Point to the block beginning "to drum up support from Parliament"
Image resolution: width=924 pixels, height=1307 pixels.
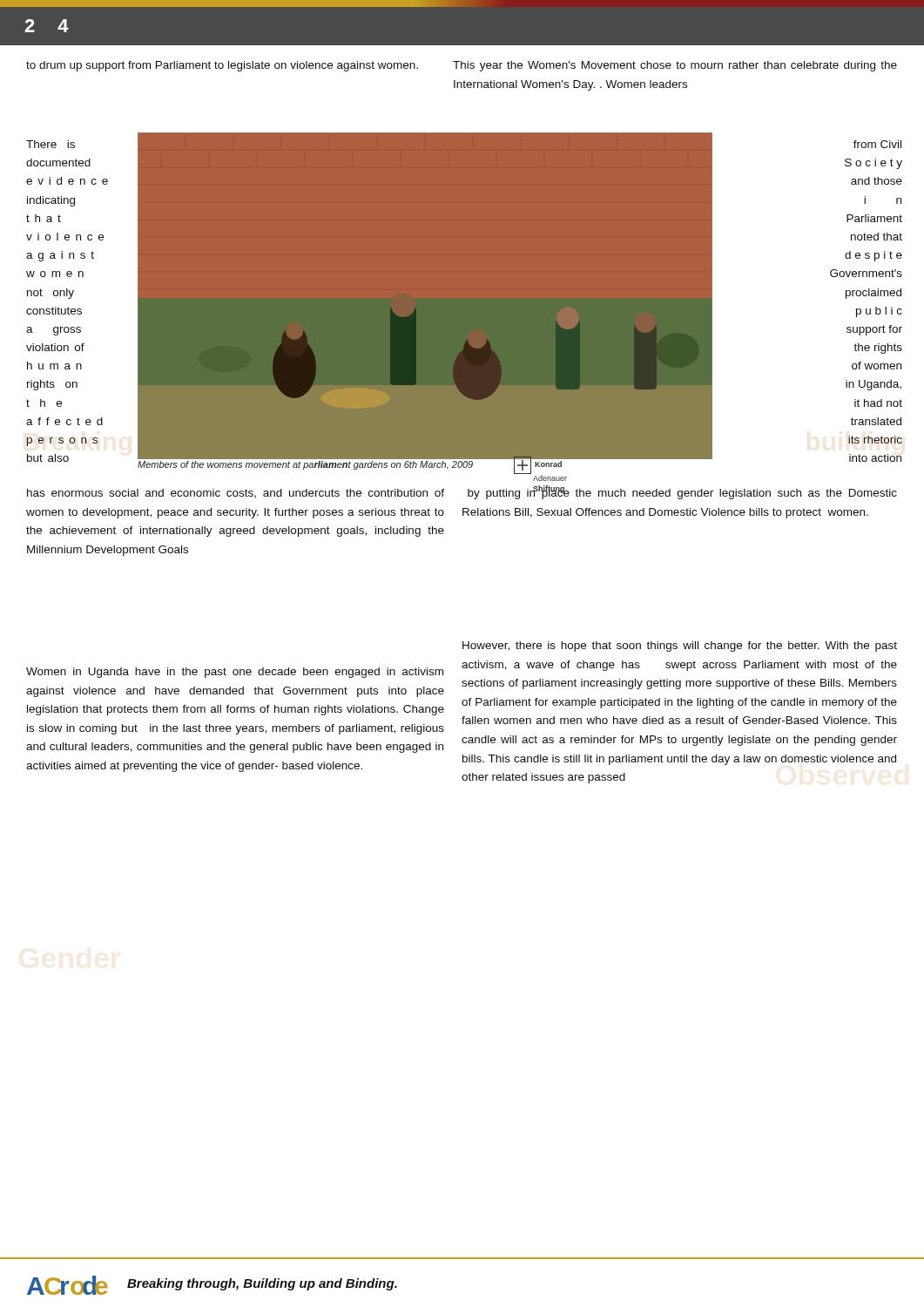click(x=222, y=65)
